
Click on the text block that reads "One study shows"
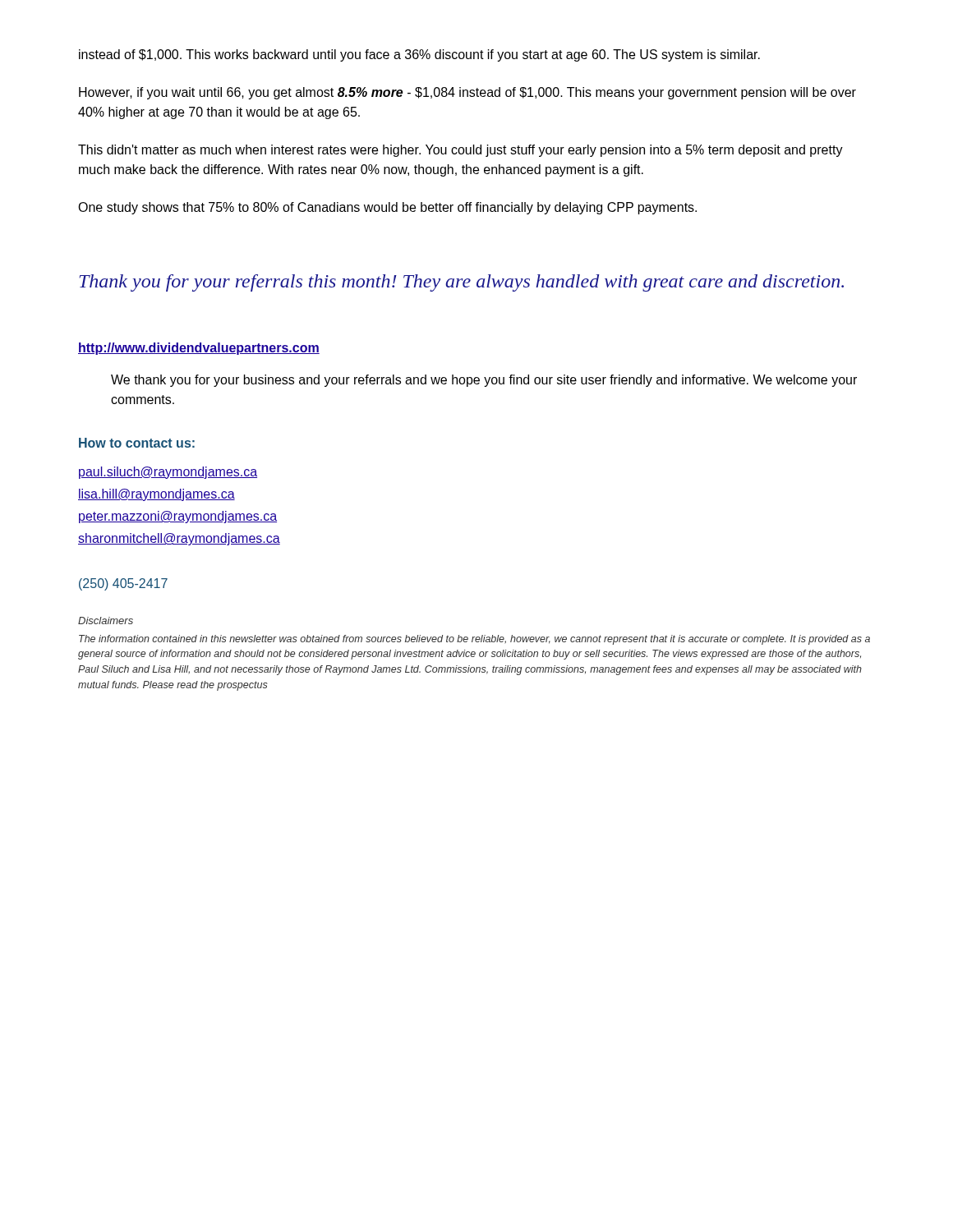[x=388, y=207]
